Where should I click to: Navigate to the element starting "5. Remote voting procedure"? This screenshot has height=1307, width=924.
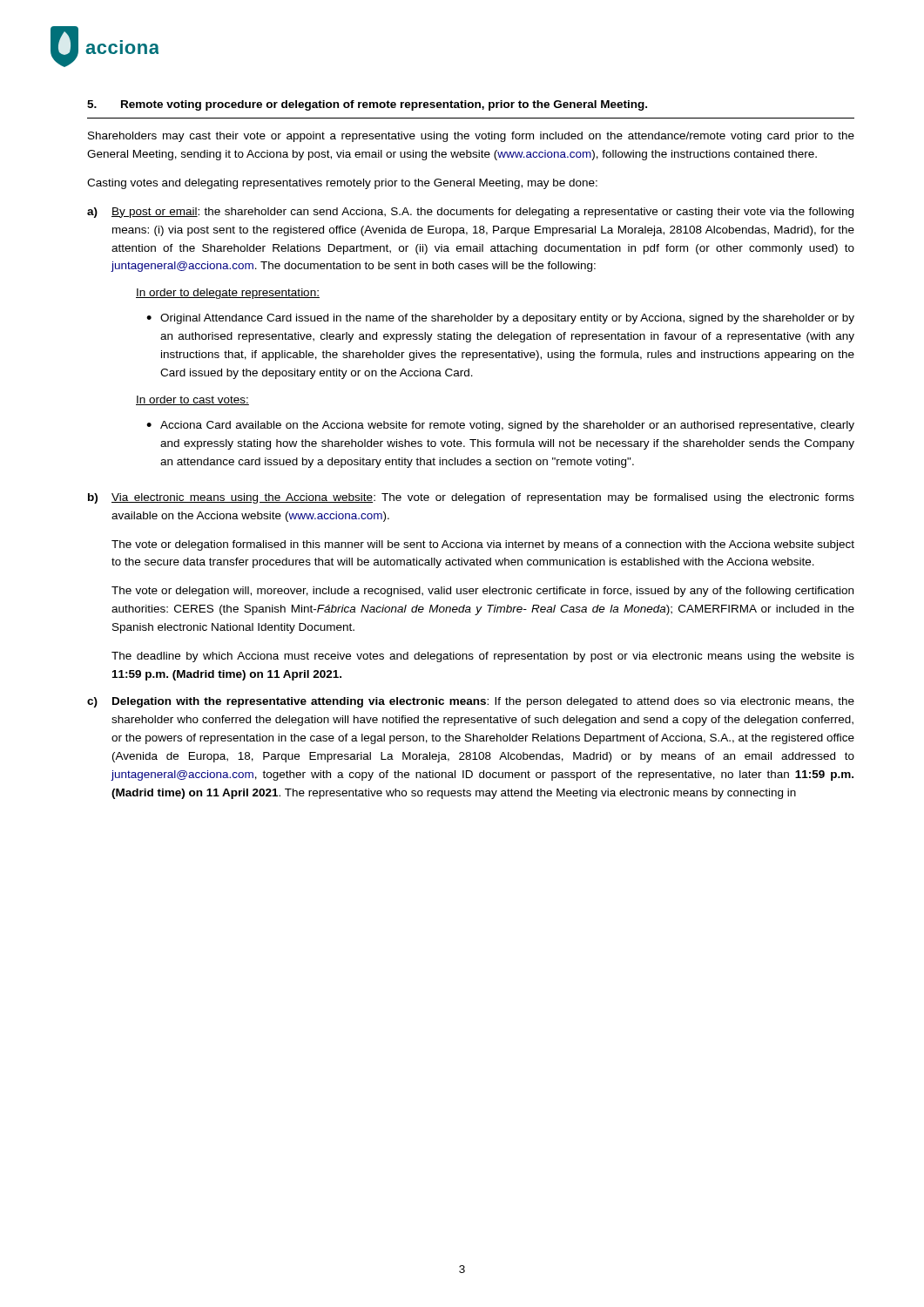(368, 105)
